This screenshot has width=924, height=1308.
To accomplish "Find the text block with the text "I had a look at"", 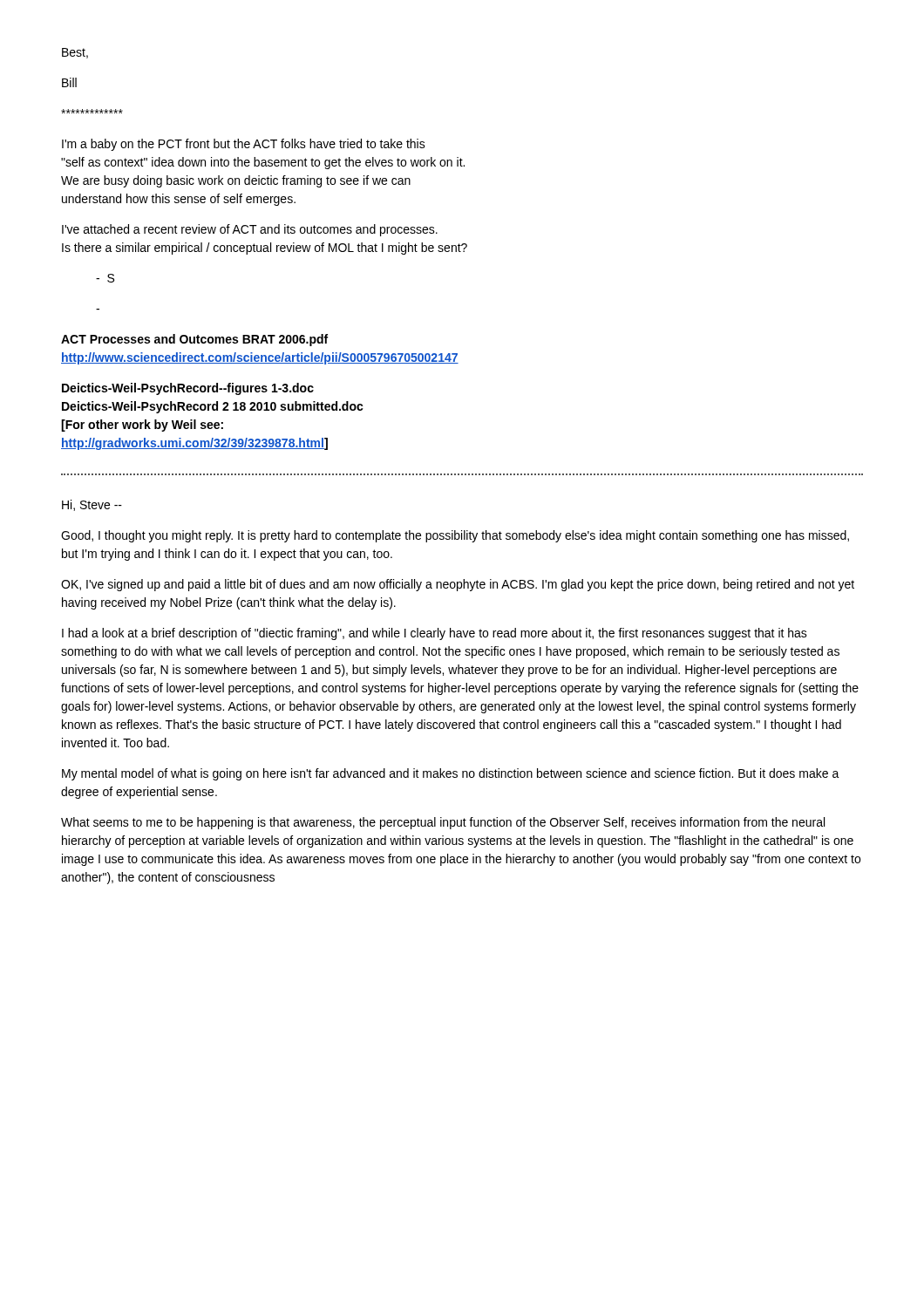I will [460, 688].
